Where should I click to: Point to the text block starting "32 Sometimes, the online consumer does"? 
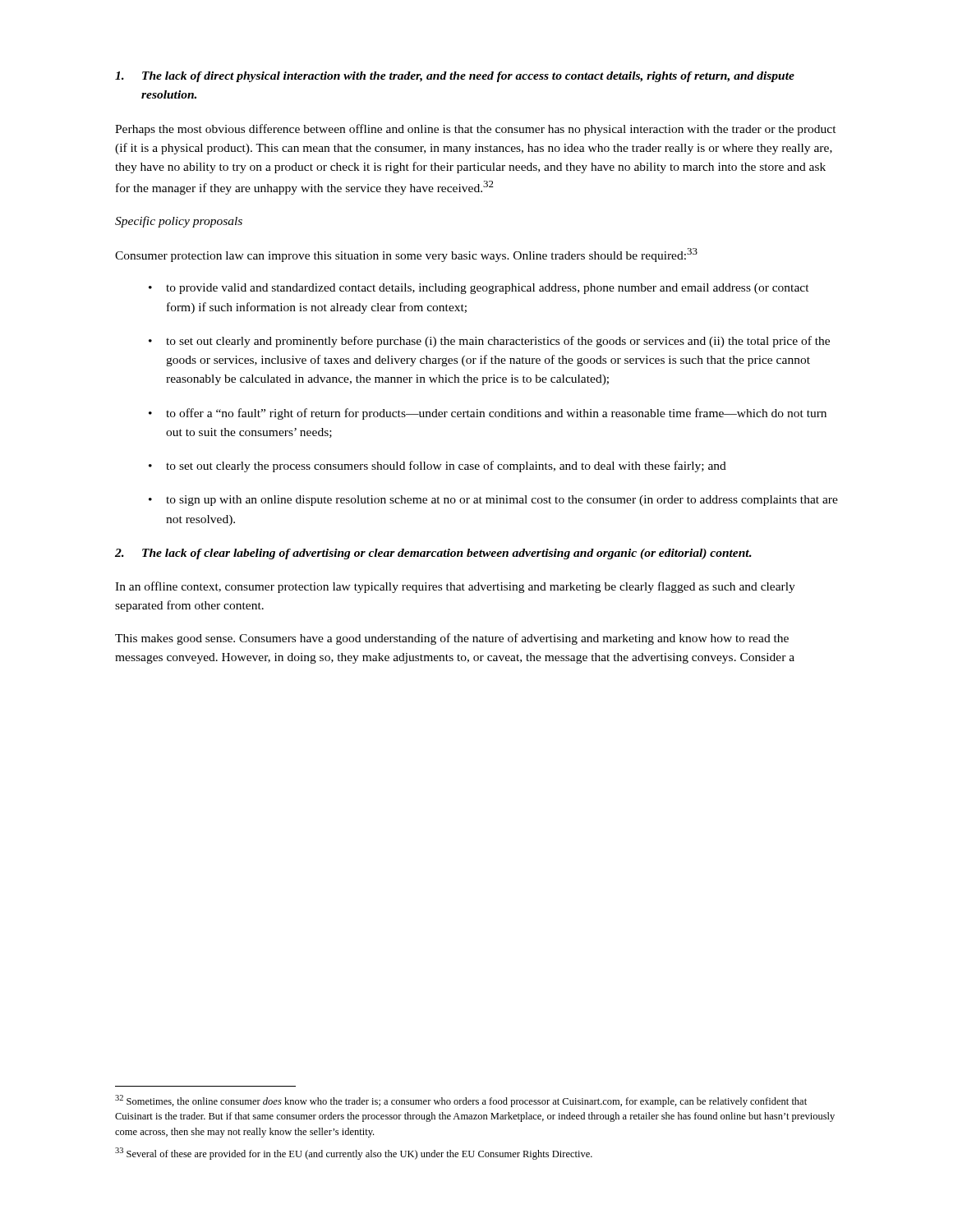click(475, 1115)
